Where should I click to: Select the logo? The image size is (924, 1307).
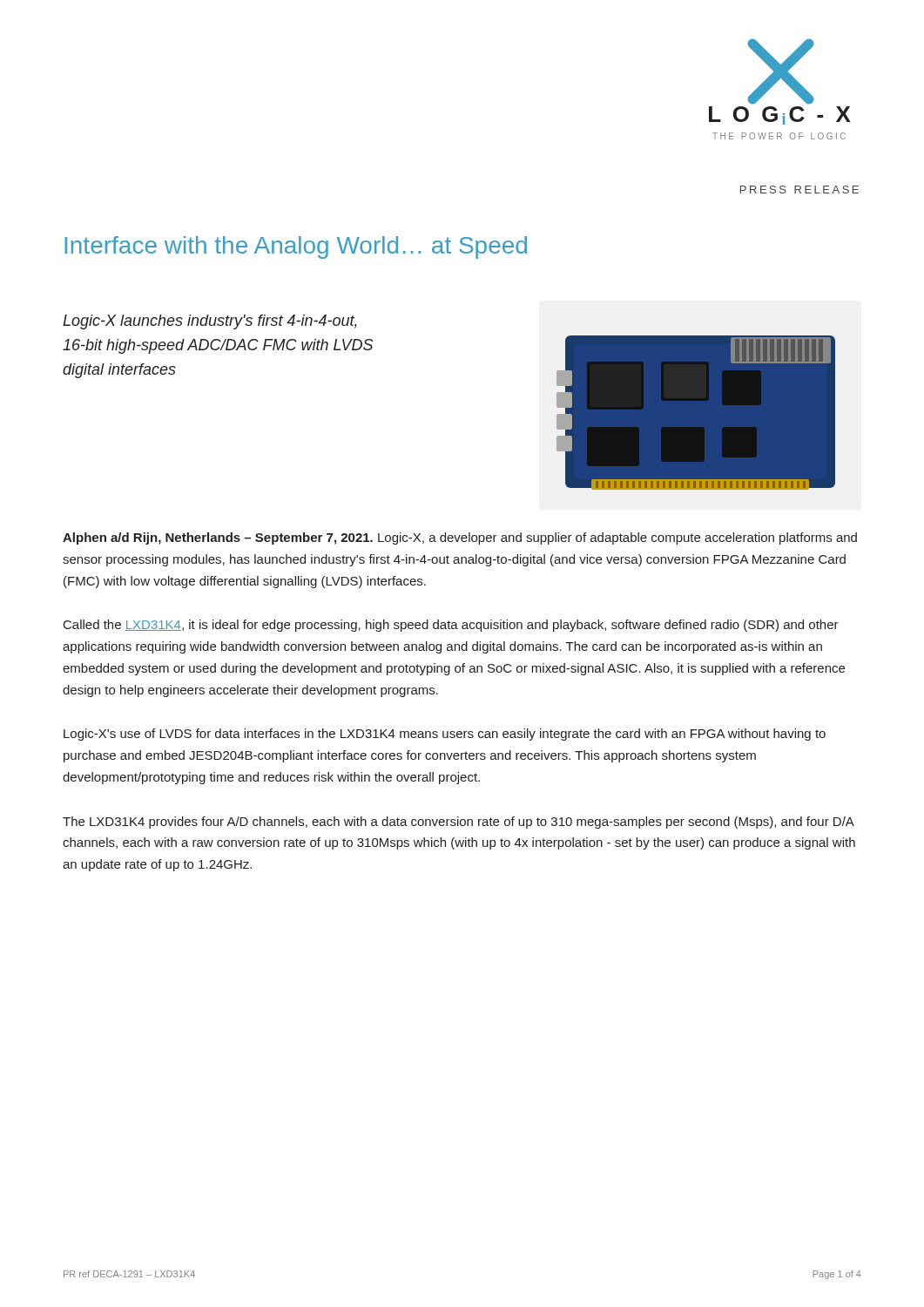click(x=781, y=93)
